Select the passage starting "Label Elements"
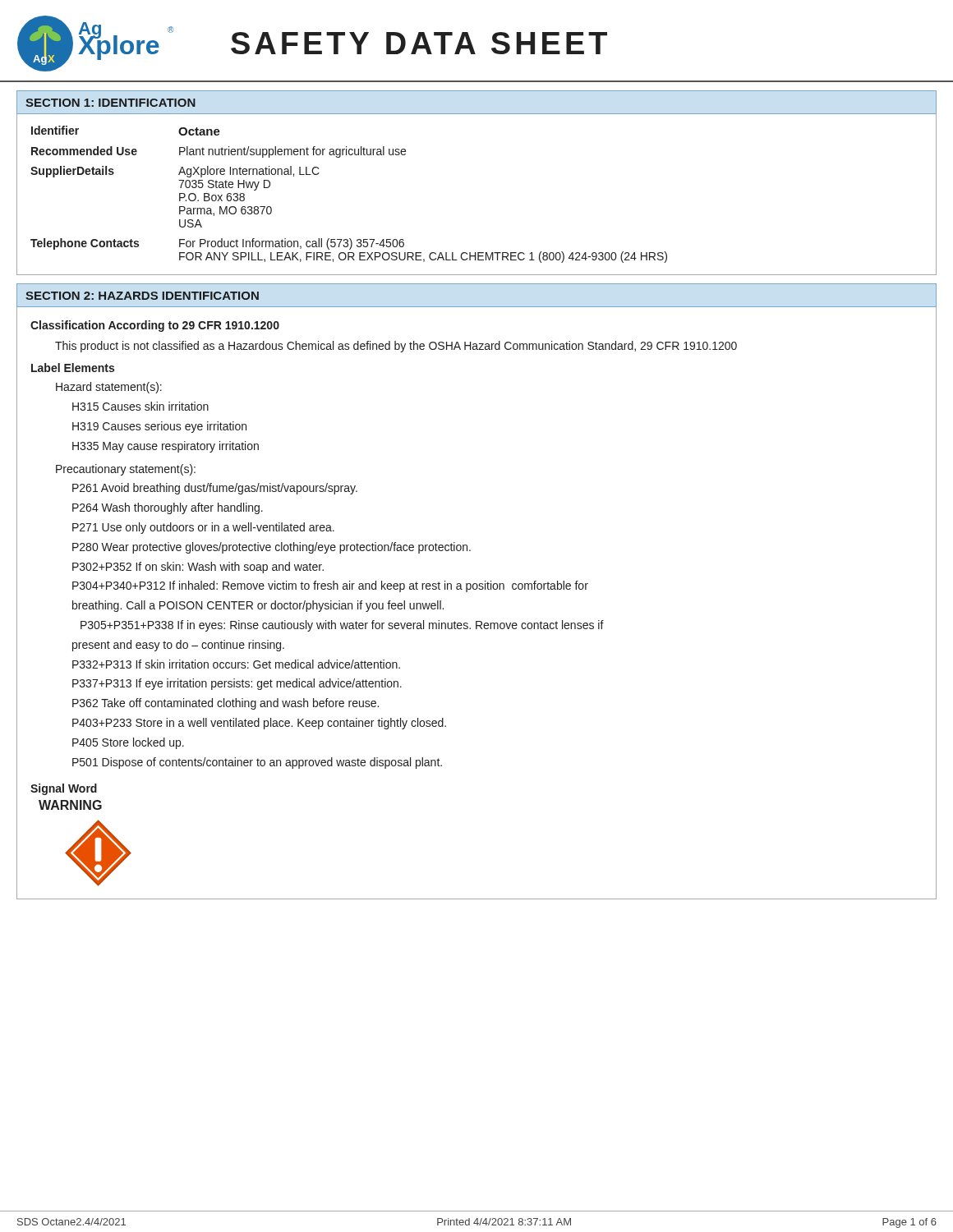The height and width of the screenshot is (1232, 953). tap(73, 368)
